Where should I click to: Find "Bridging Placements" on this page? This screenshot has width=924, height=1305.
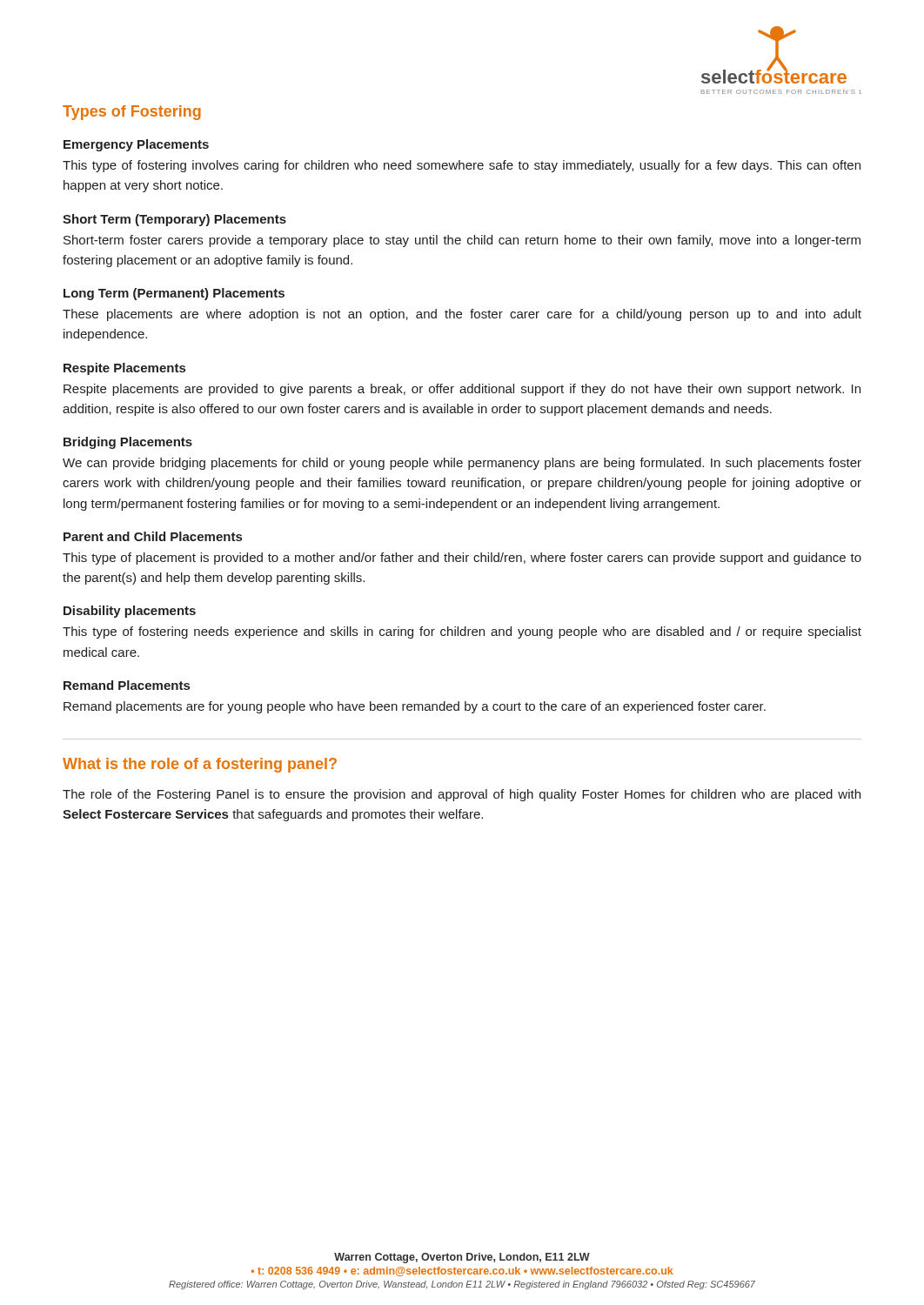pos(128,443)
